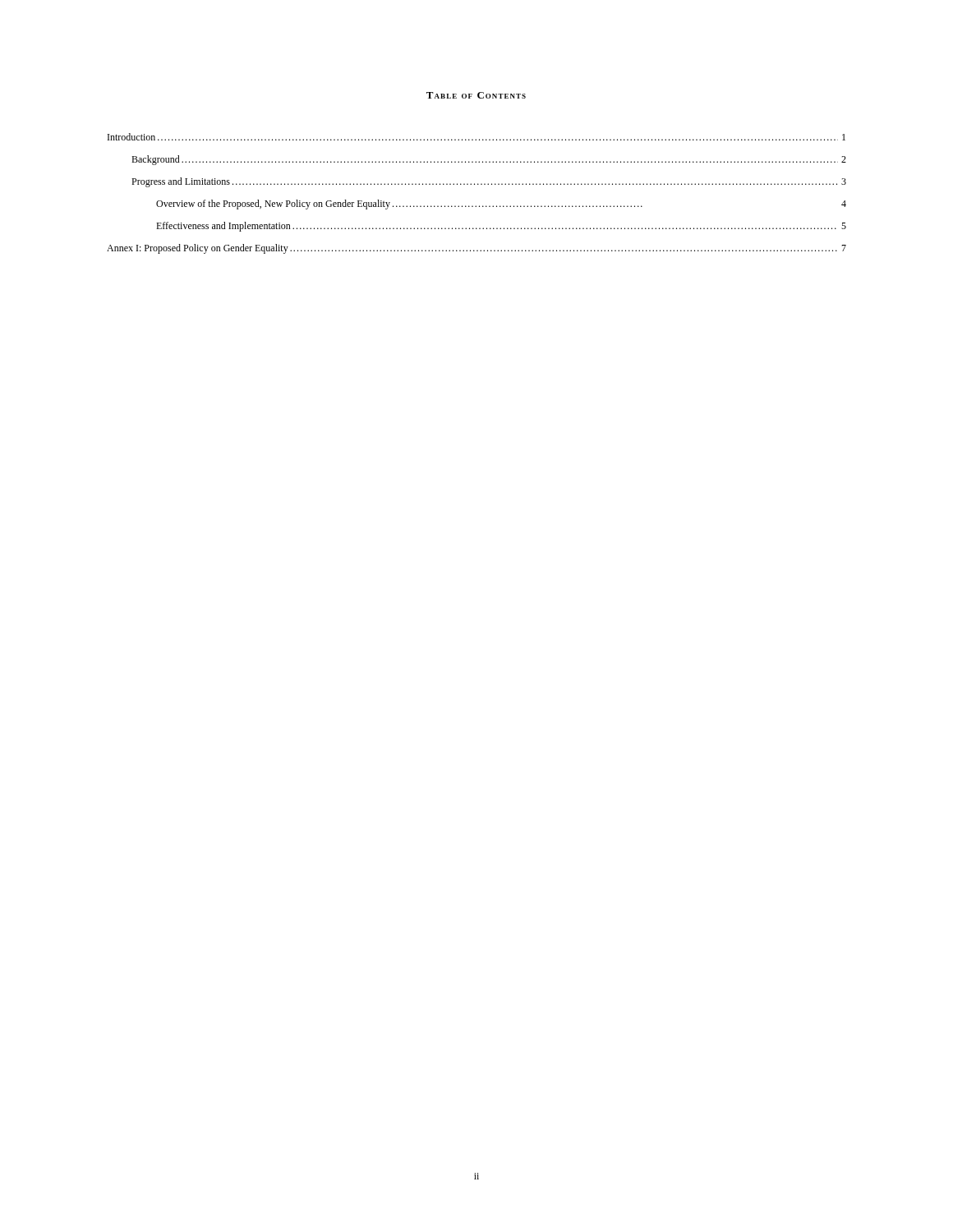Viewport: 953px width, 1232px height.
Task: Locate the region starting "Annex I: Proposed Policy on Gender Equality"
Action: [476, 248]
